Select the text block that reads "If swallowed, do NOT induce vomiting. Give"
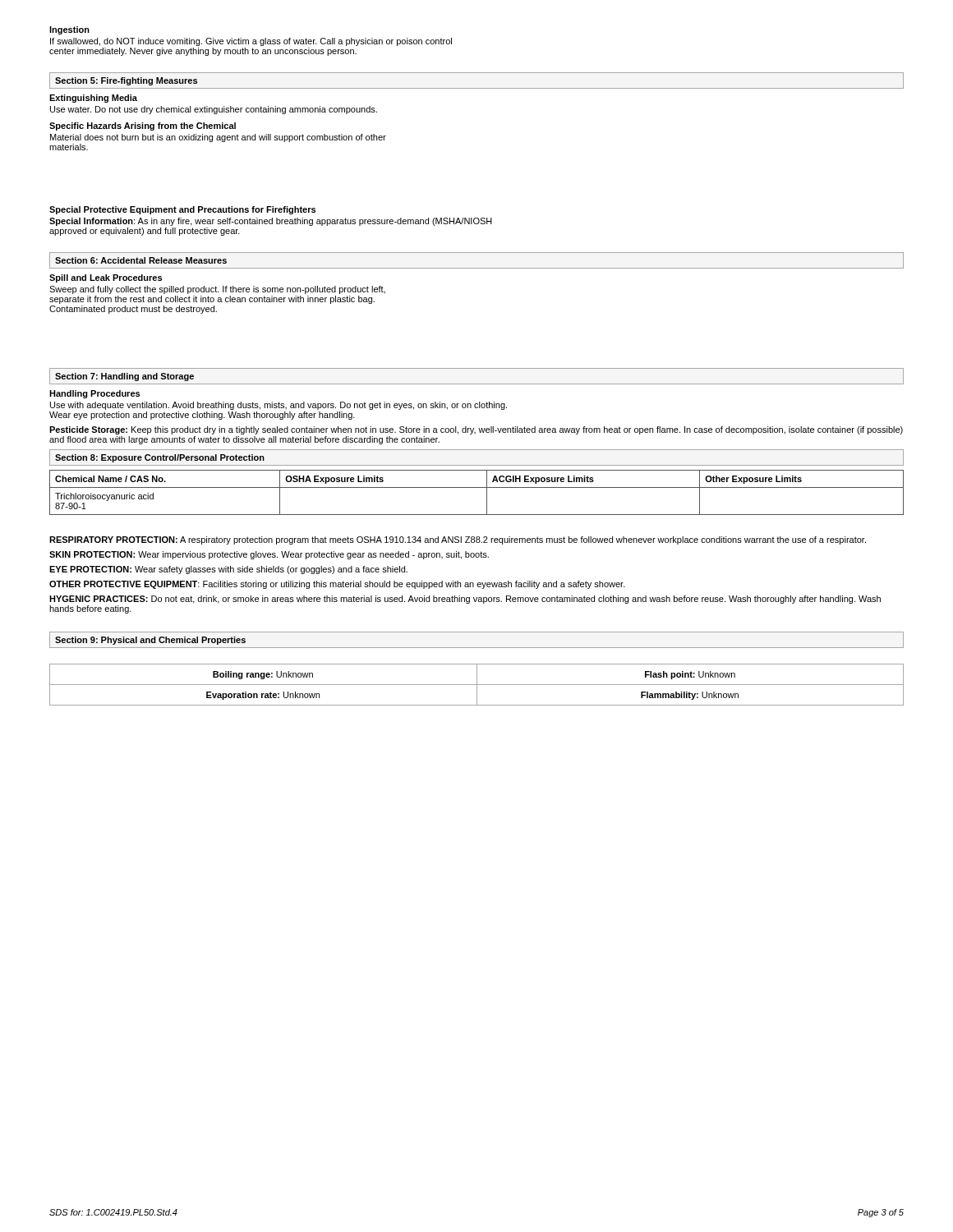 click(x=251, y=46)
